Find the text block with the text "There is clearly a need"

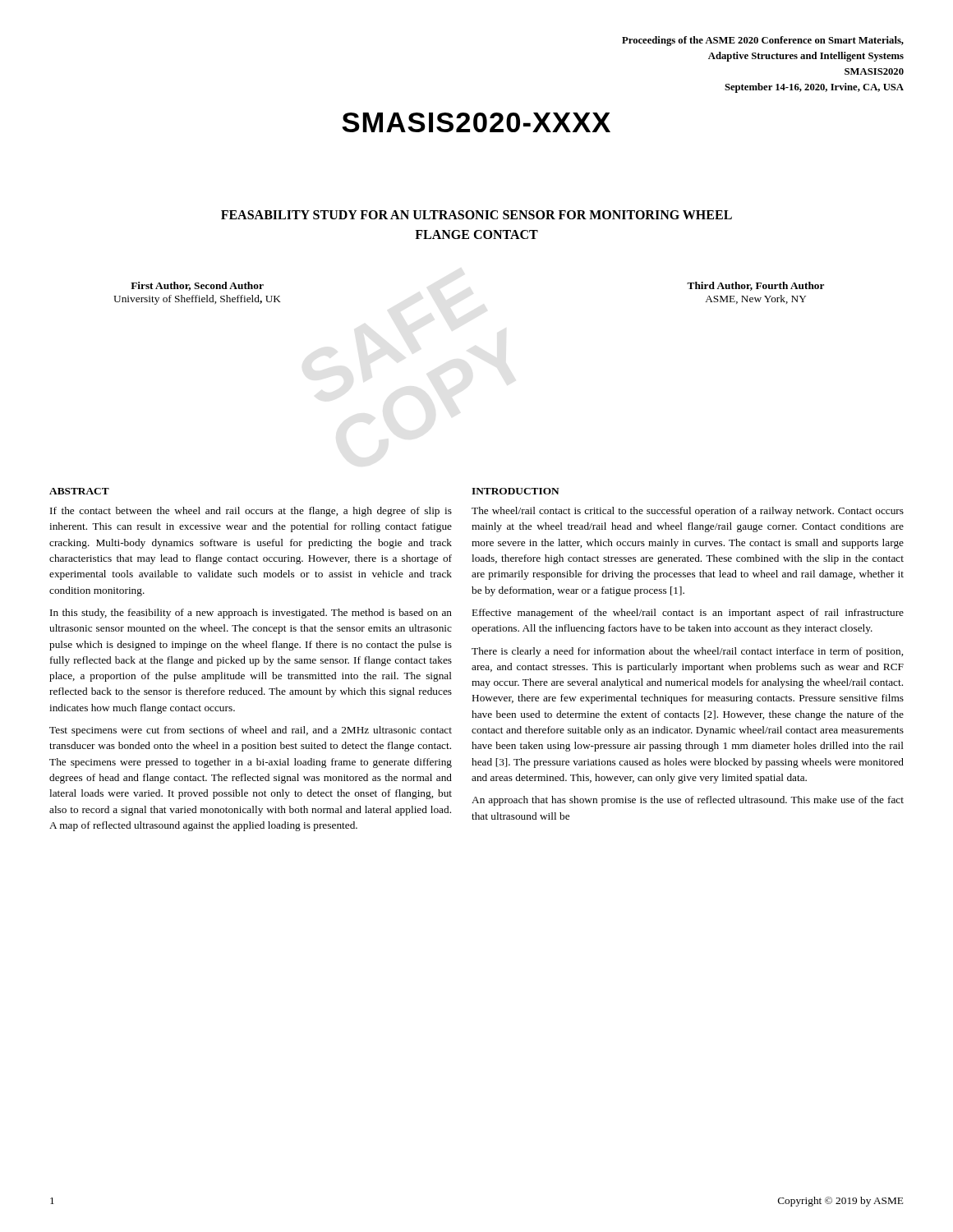688,714
